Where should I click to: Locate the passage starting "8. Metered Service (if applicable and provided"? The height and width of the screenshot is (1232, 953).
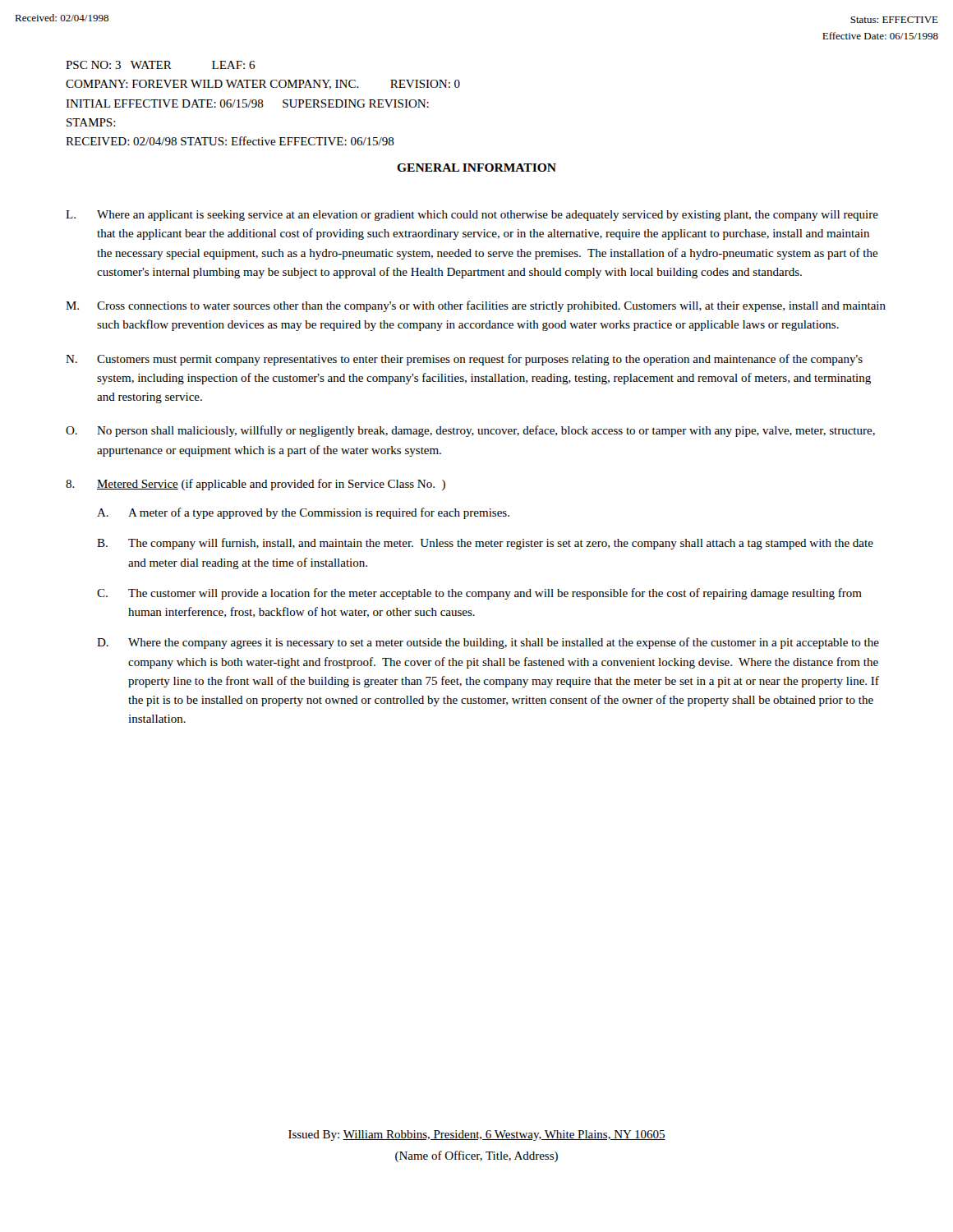[x=256, y=485]
